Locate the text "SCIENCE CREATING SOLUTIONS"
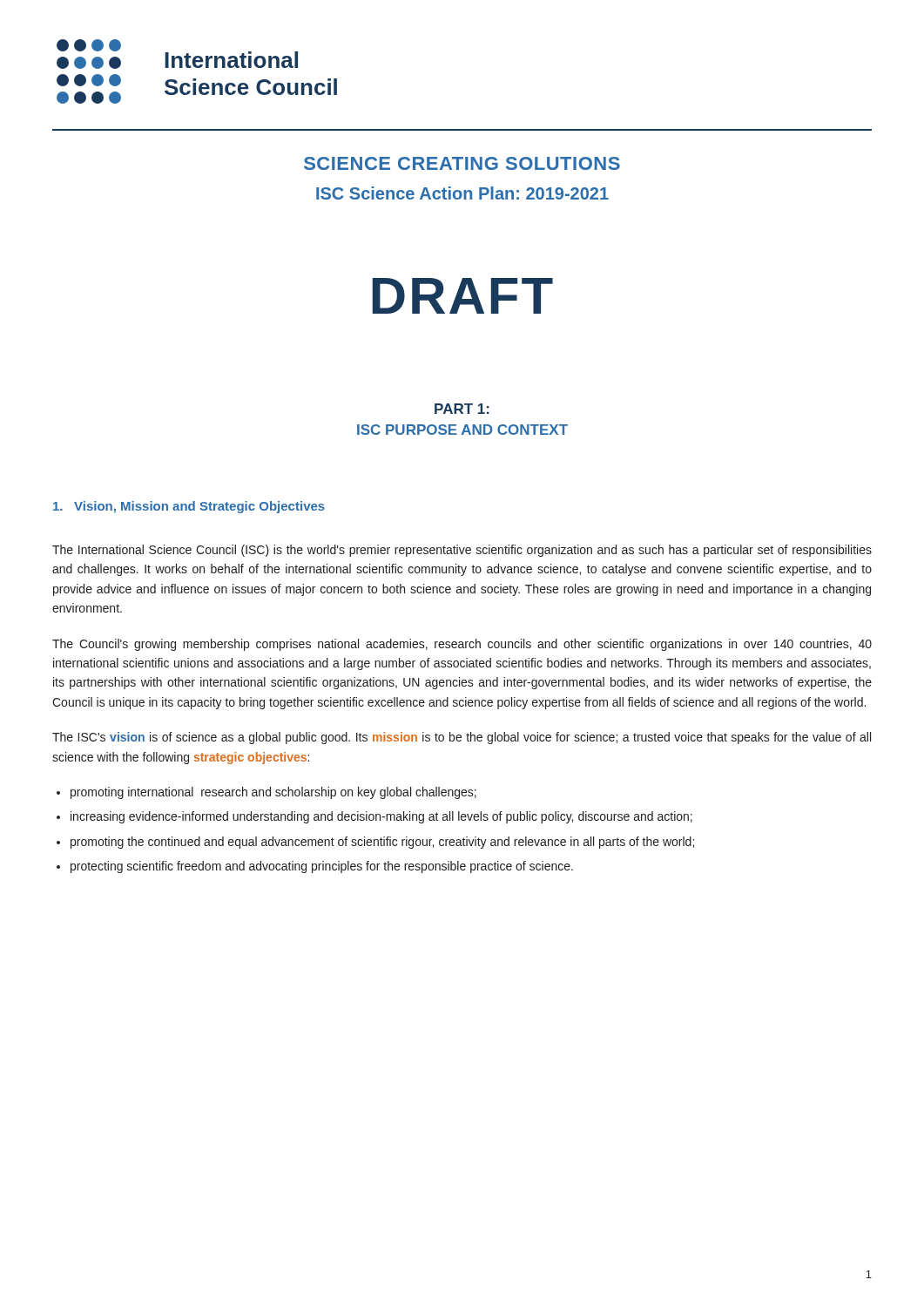Screen dimensions: 1307x924 (x=462, y=163)
